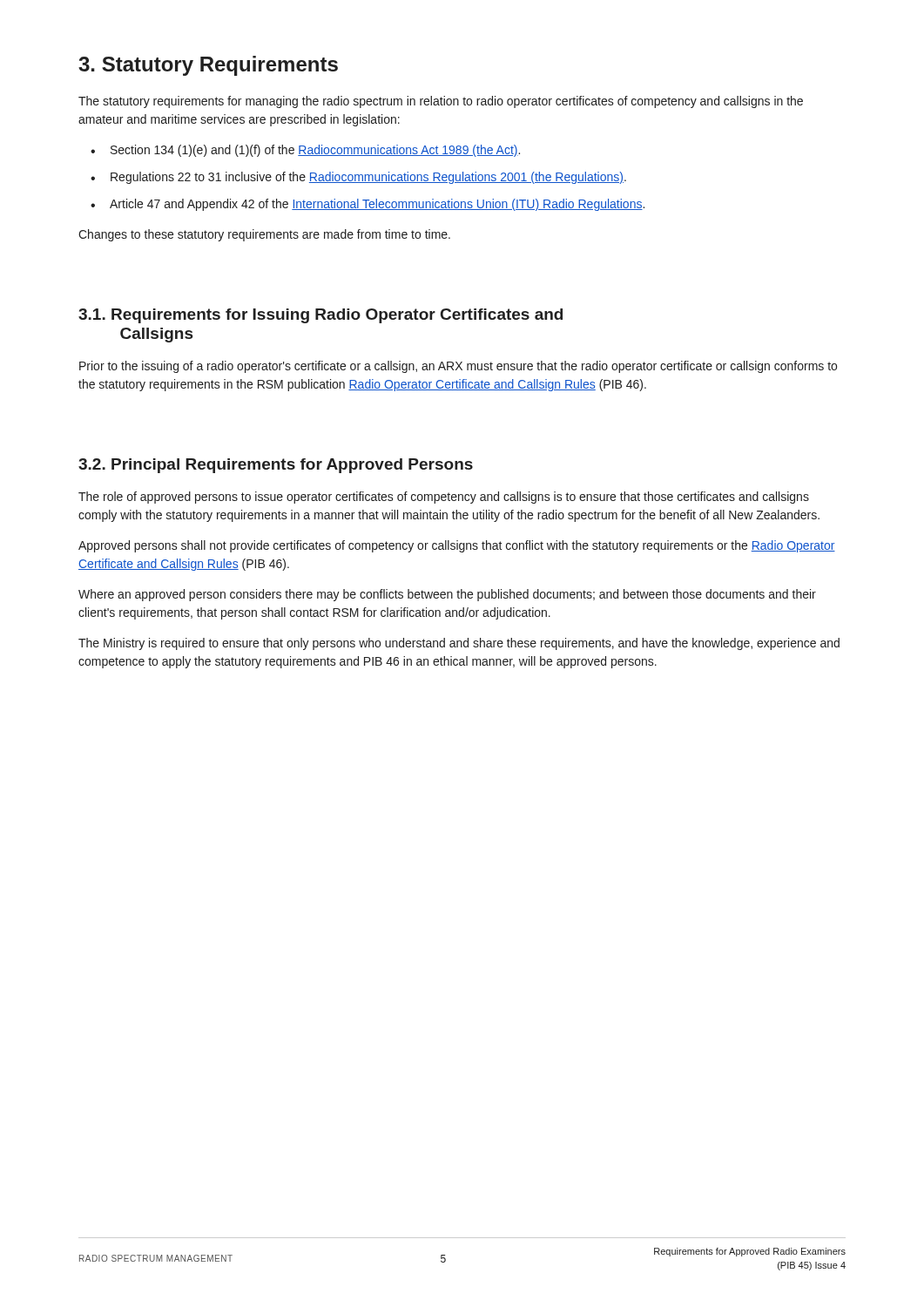This screenshot has height=1307, width=924.
Task: Click on the passage starting "Regulations 22 to 31 inclusive of the Radiocommunications"
Action: click(x=368, y=177)
